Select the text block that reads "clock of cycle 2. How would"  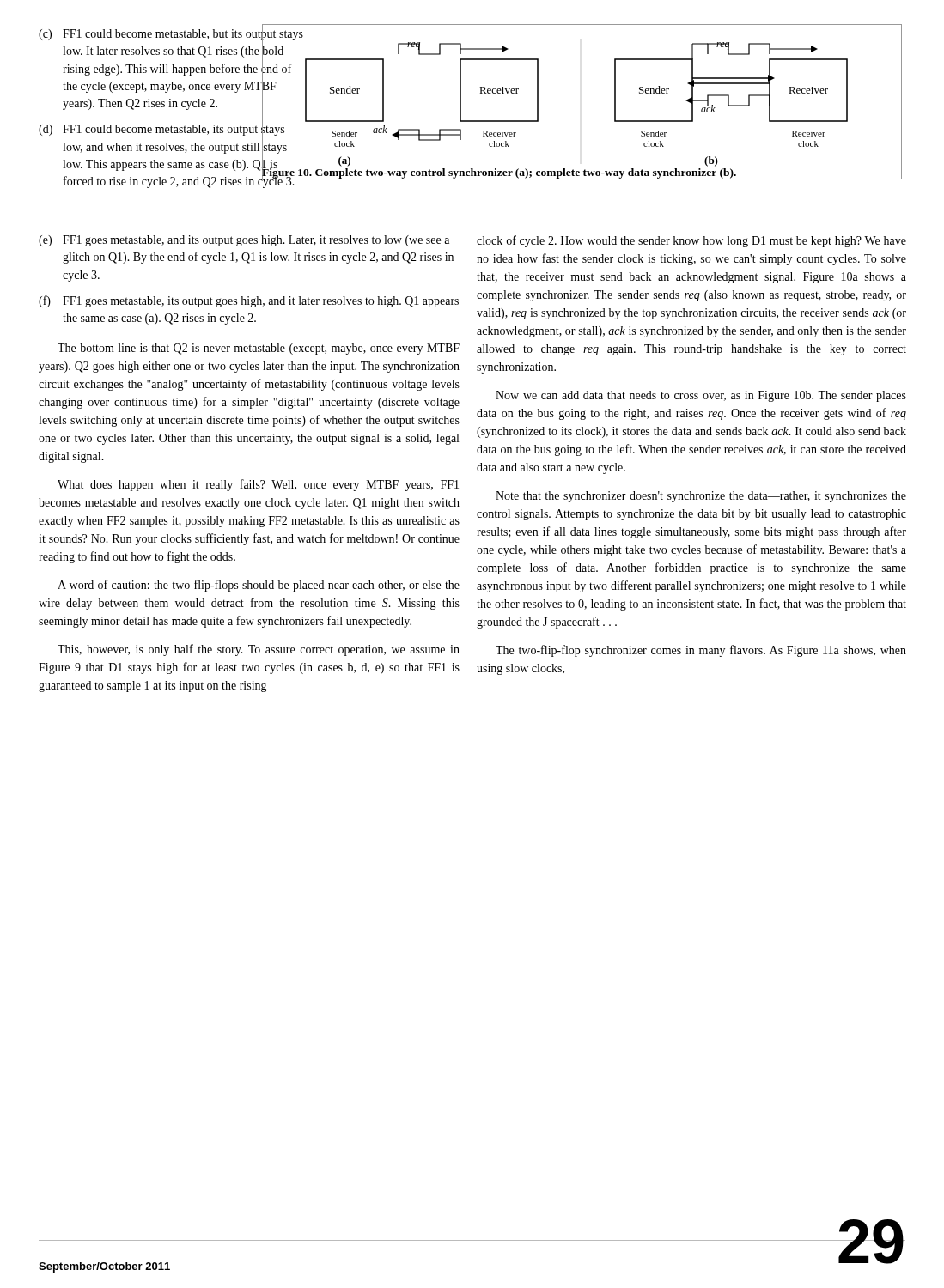691,304
